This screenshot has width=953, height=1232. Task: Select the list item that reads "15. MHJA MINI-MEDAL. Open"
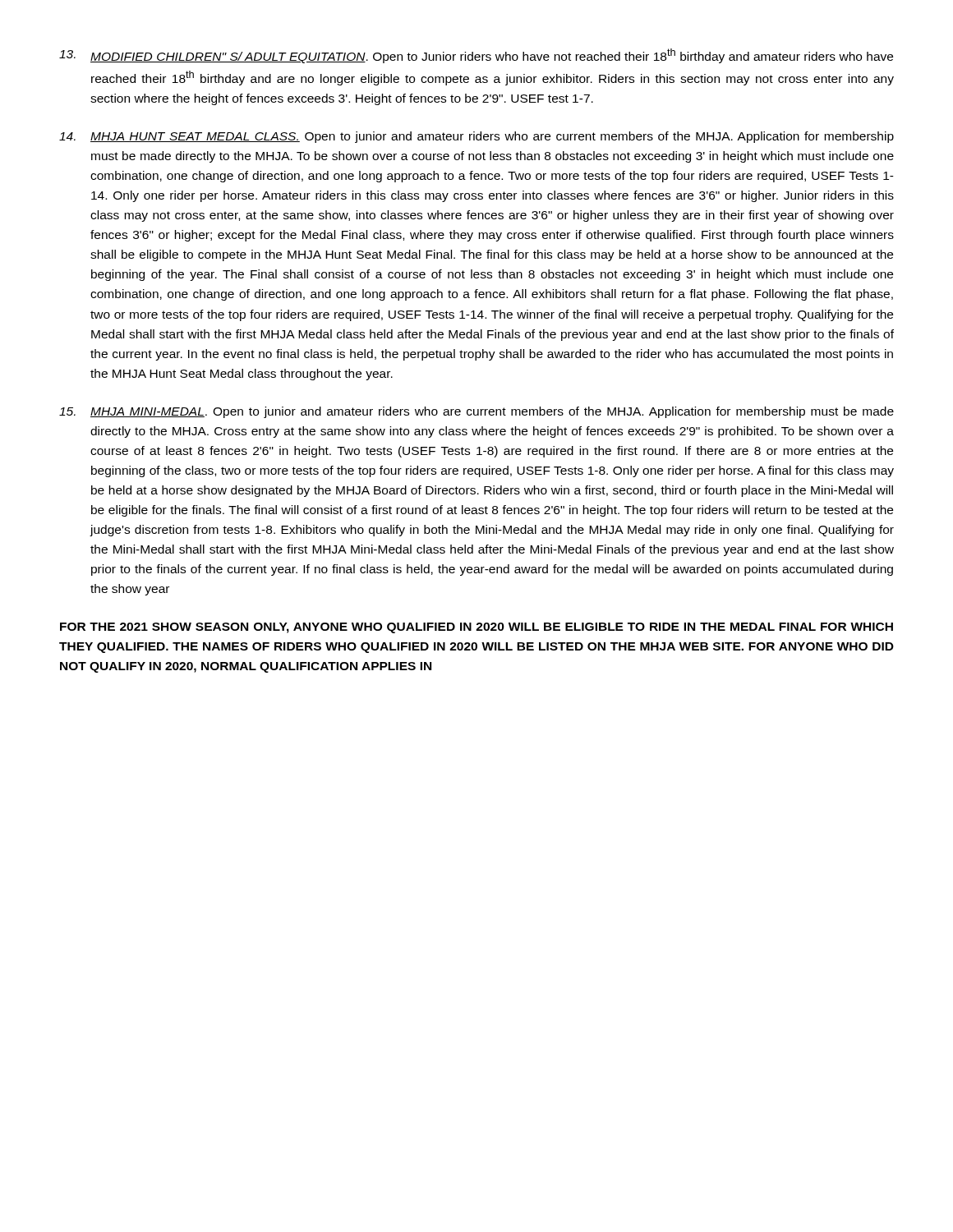pyautogui.click(x=476, y=500)
